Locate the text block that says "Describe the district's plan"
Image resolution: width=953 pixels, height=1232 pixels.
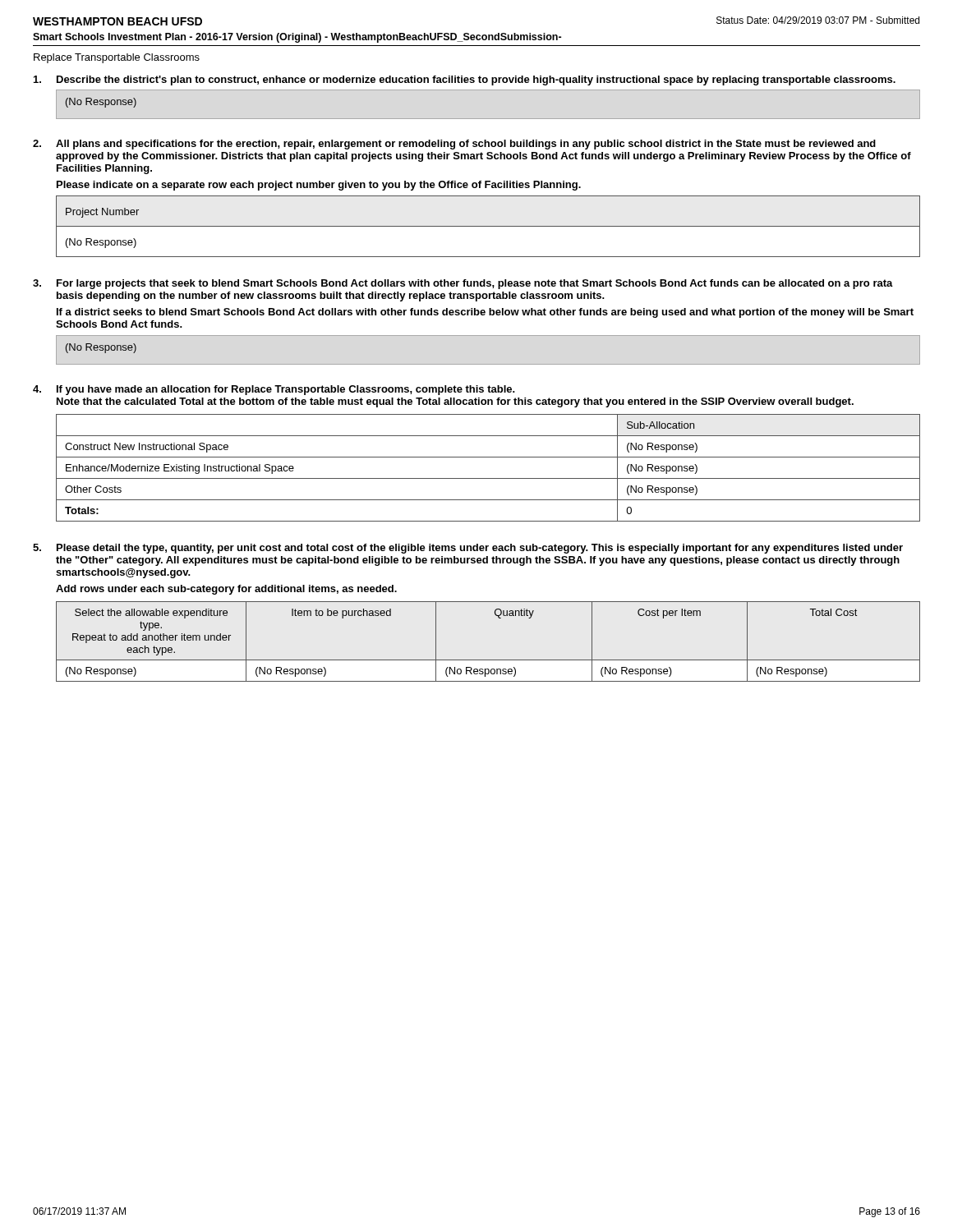[488, 96]
